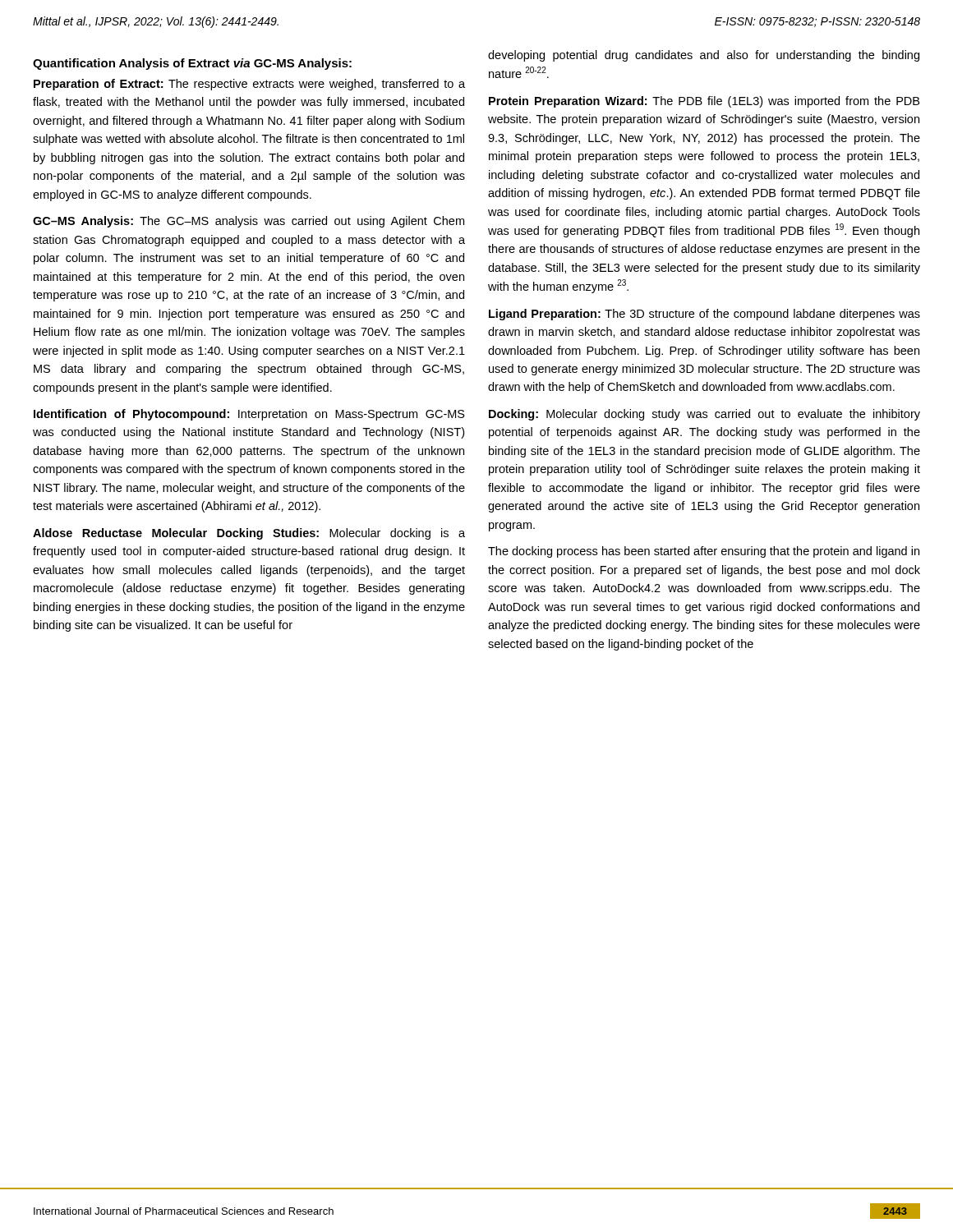The width and height of the screenshot is (953, 1232).
Task: Point to "Quantification Analysis of Extract via GC-MS Analysis:"
Action: click(193, 63)
